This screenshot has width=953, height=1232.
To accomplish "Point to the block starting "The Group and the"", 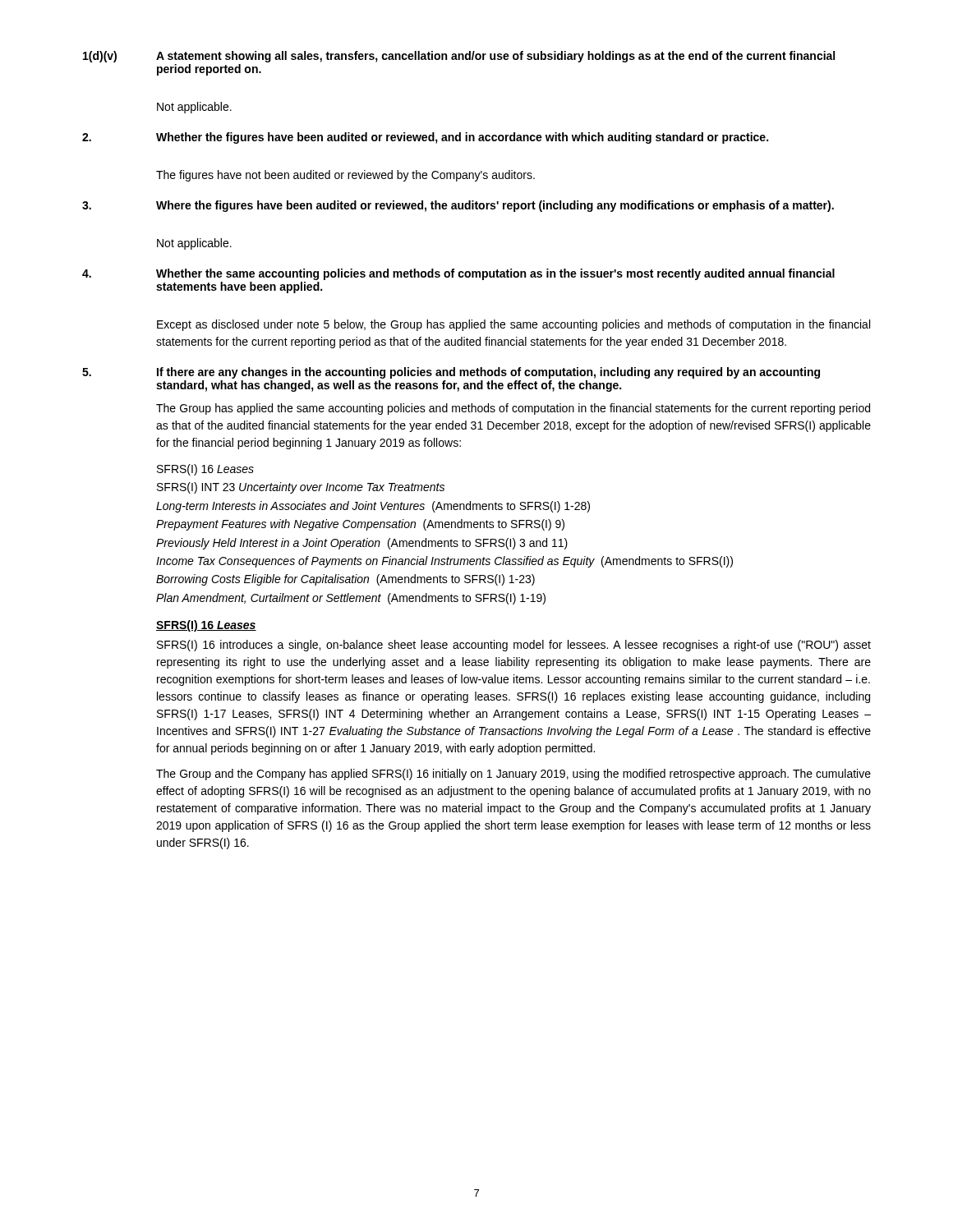I will tap(513, 808).
